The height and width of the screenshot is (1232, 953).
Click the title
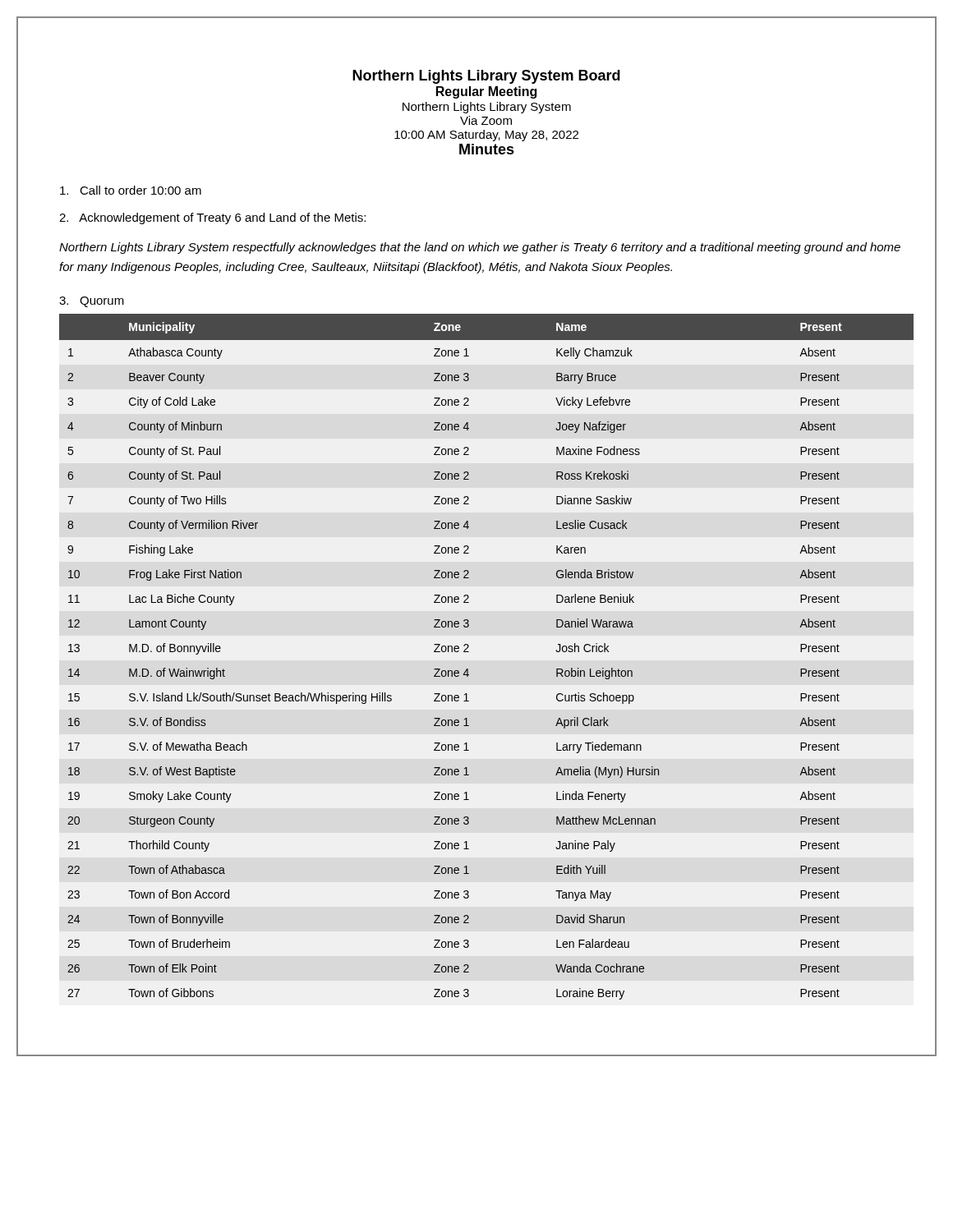pos(486,113)
